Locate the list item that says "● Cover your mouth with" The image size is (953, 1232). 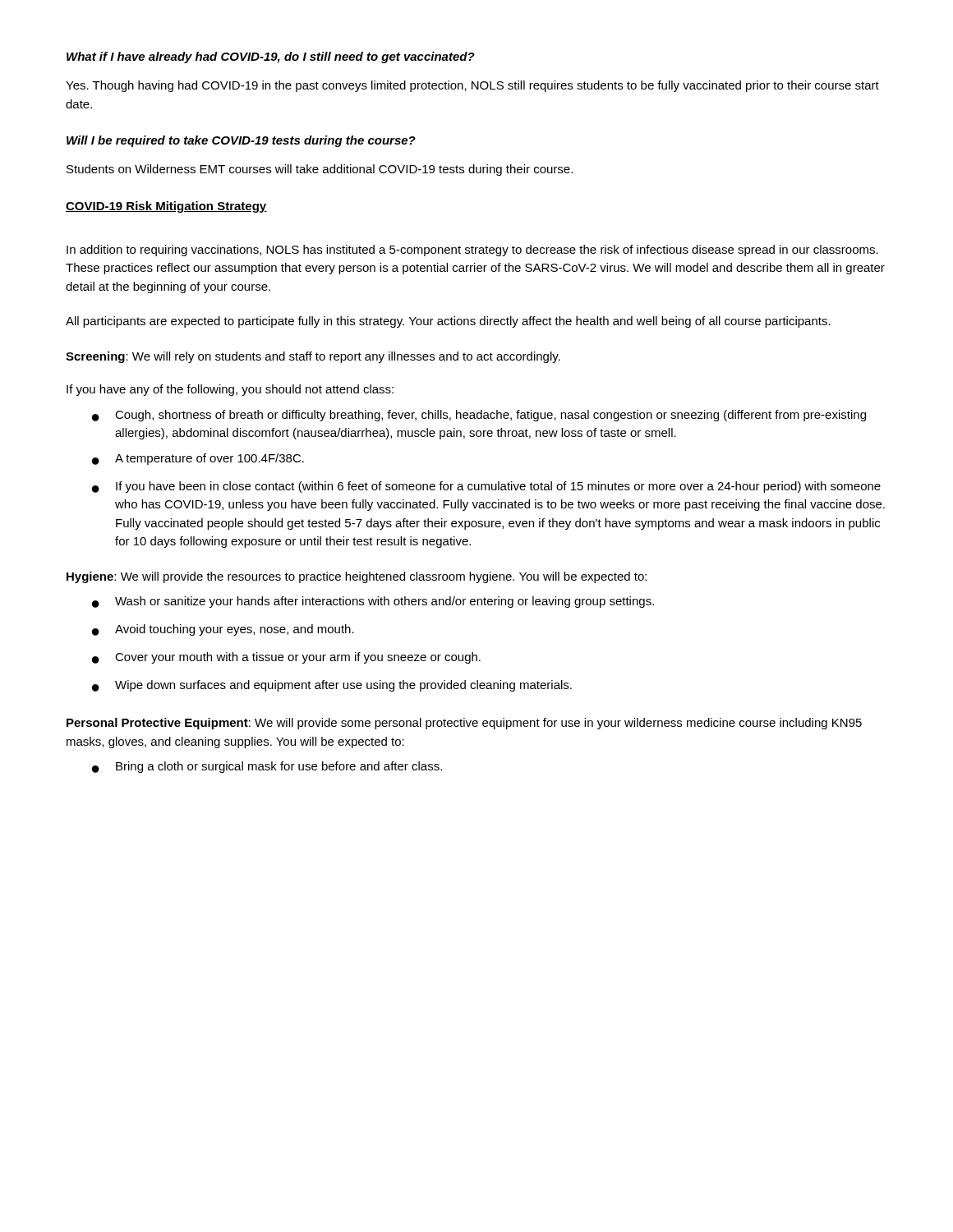[x=489, y=659]
